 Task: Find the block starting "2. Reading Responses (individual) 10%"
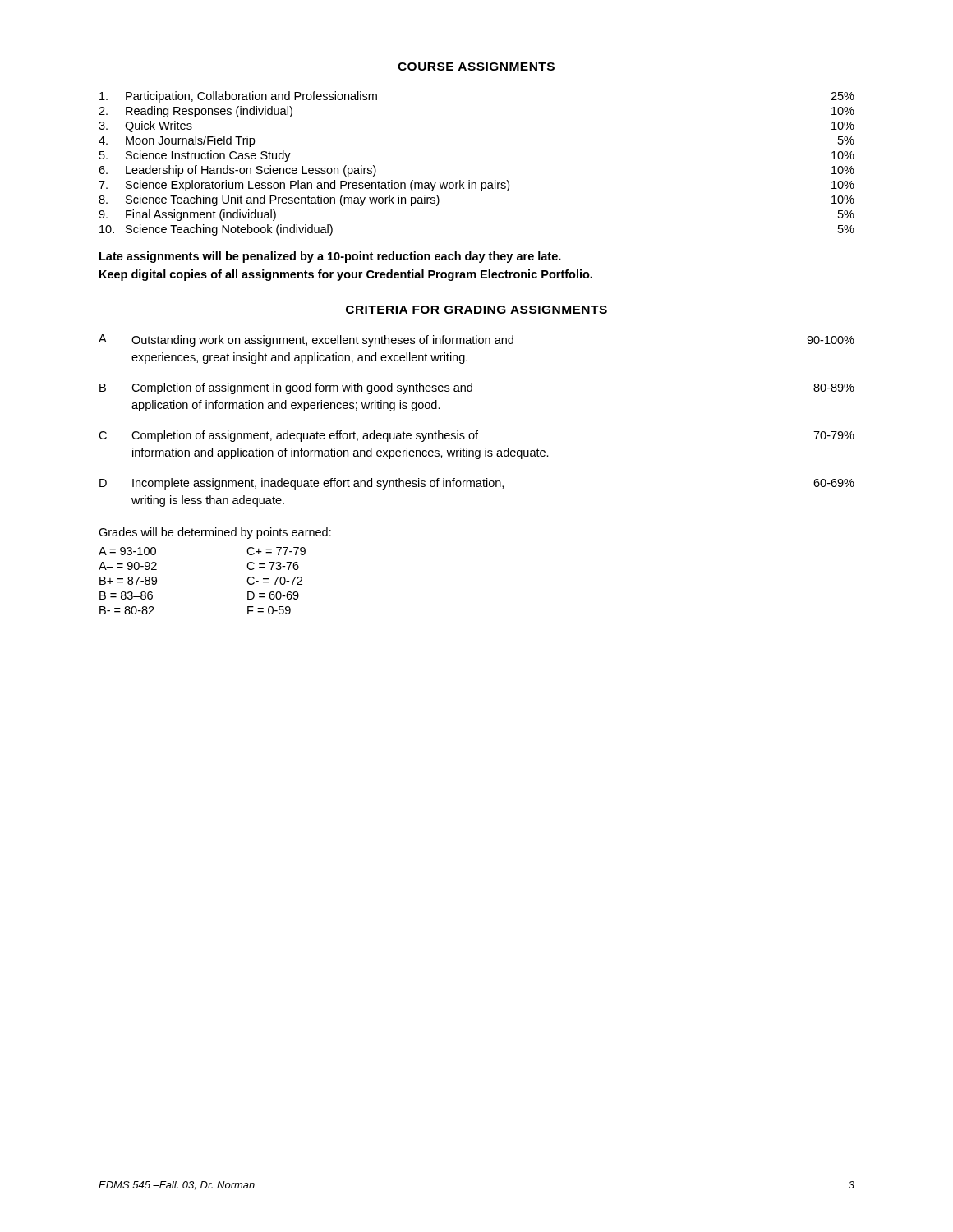(209, 111)
